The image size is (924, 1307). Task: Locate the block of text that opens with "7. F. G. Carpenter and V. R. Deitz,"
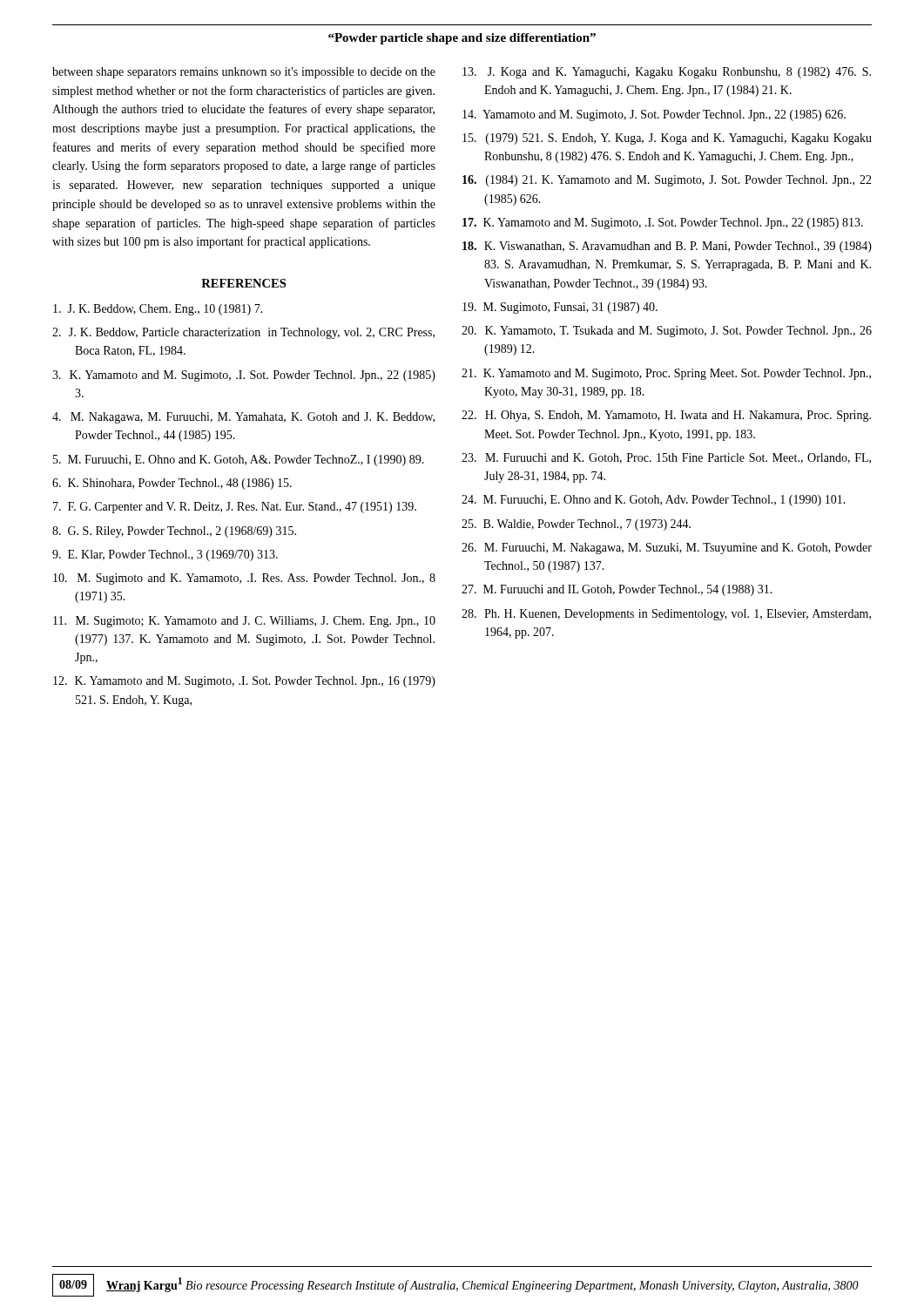click(235, 507)
